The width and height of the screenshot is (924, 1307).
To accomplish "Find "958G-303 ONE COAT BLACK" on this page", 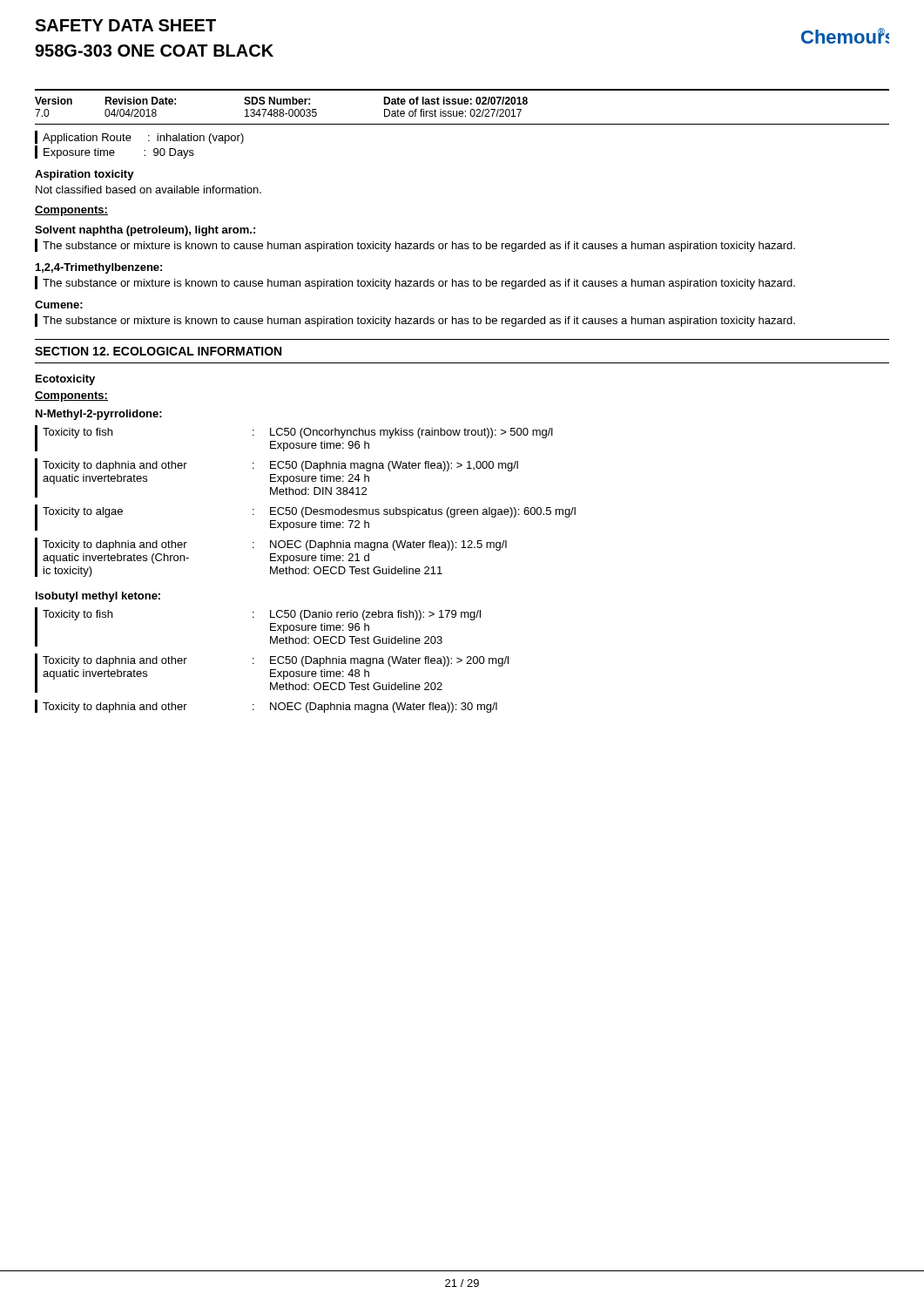I will (x=154, y=51).
